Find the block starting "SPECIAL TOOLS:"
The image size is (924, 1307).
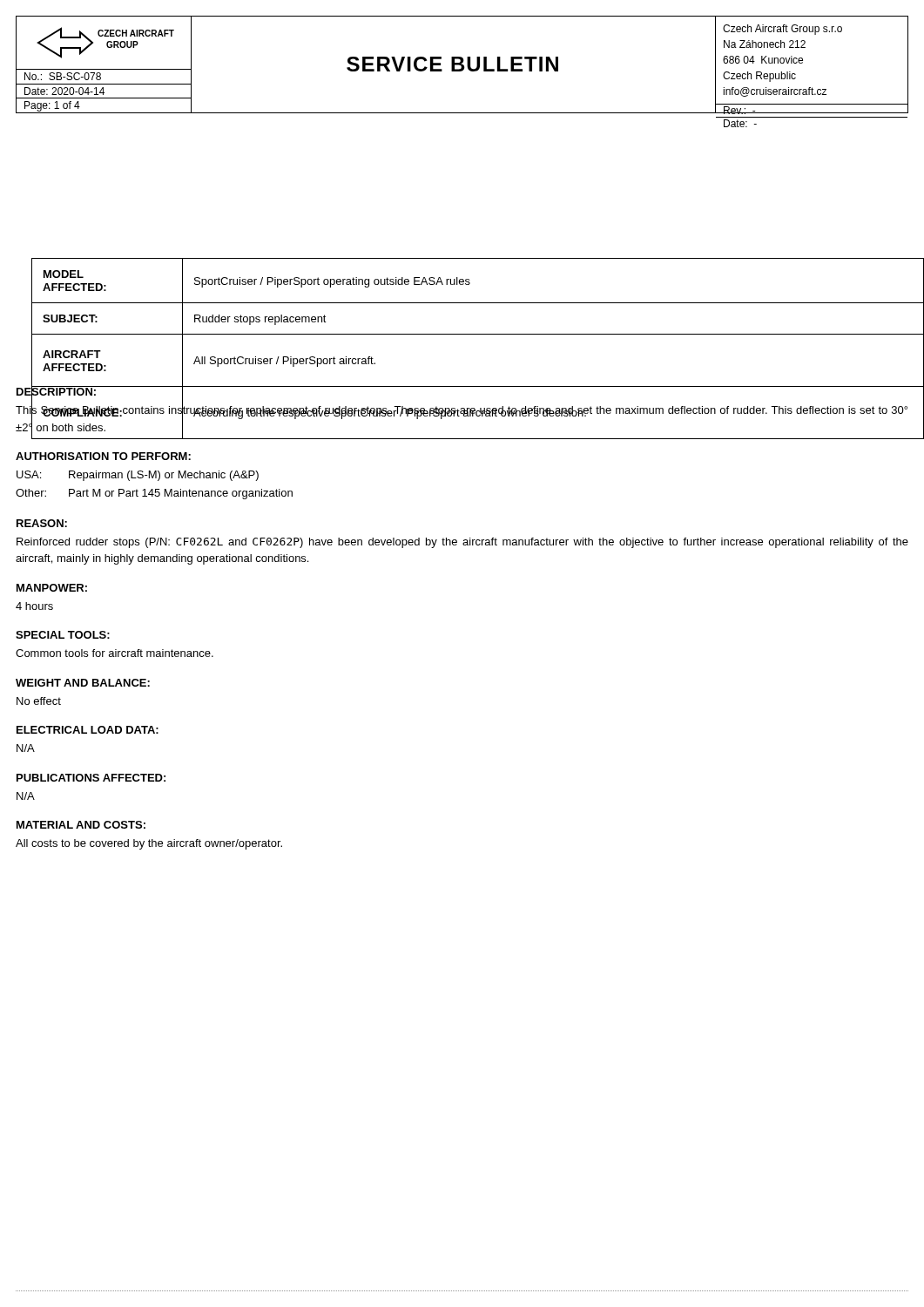[x=63, y=635]
